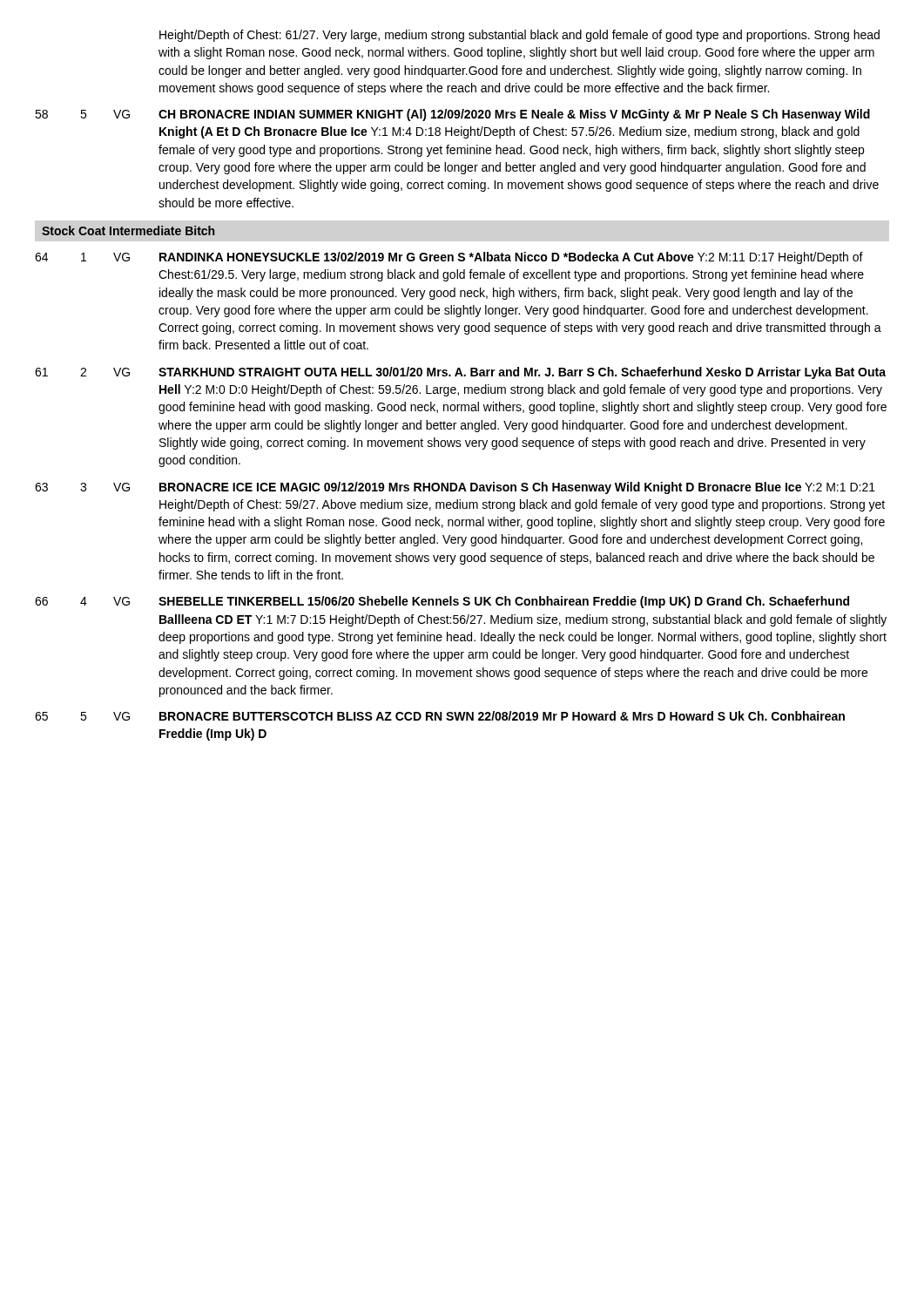This screenshot has width=924, height=1307.
Task: Navigate to the text block starting "64 1 VG RANDINKA HONEYSUCKLE 13/02/2019 Mr G"
Action: tap(462, 301)
